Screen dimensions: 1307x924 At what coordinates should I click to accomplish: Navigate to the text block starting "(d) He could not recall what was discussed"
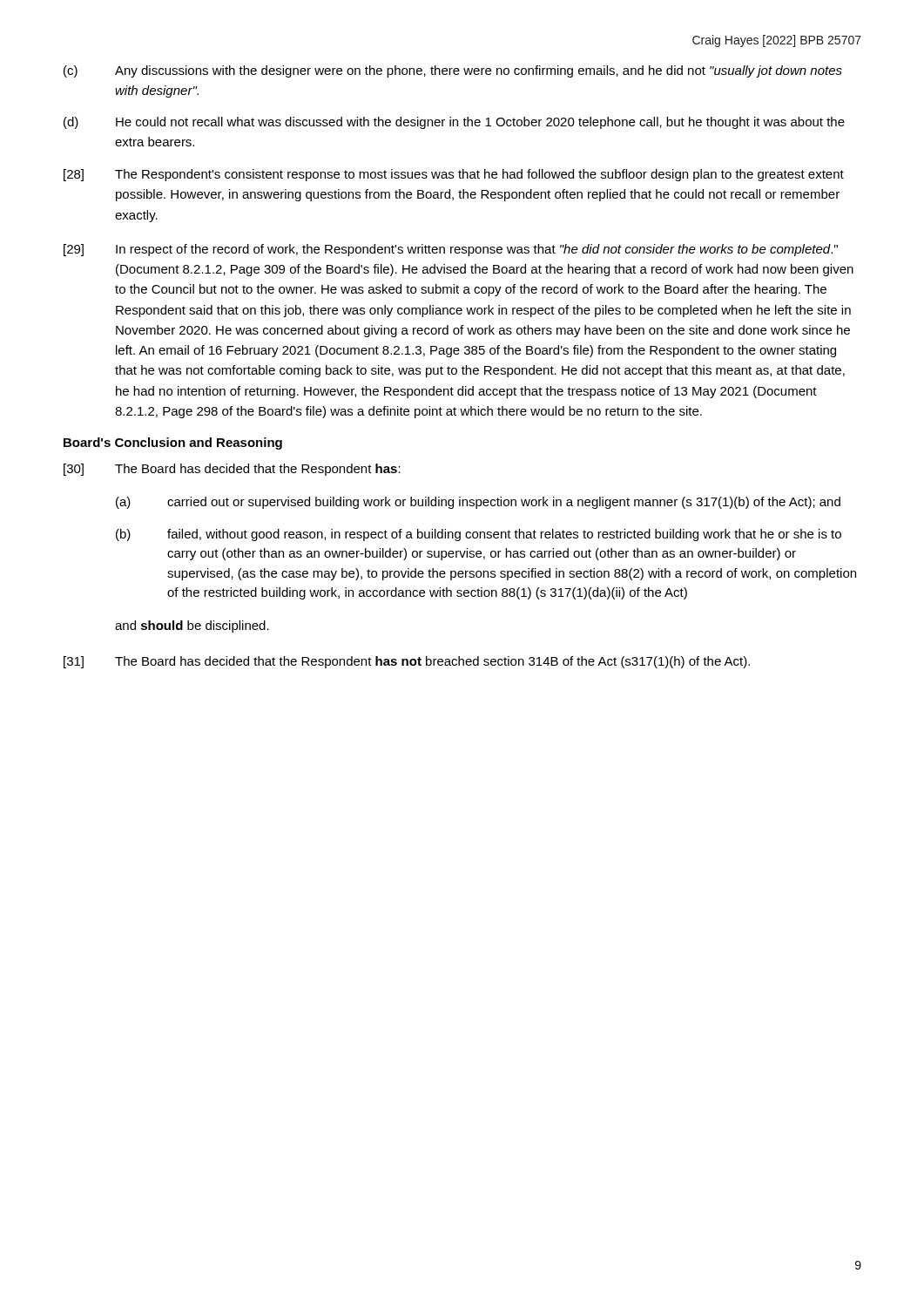tap(462, 132)
